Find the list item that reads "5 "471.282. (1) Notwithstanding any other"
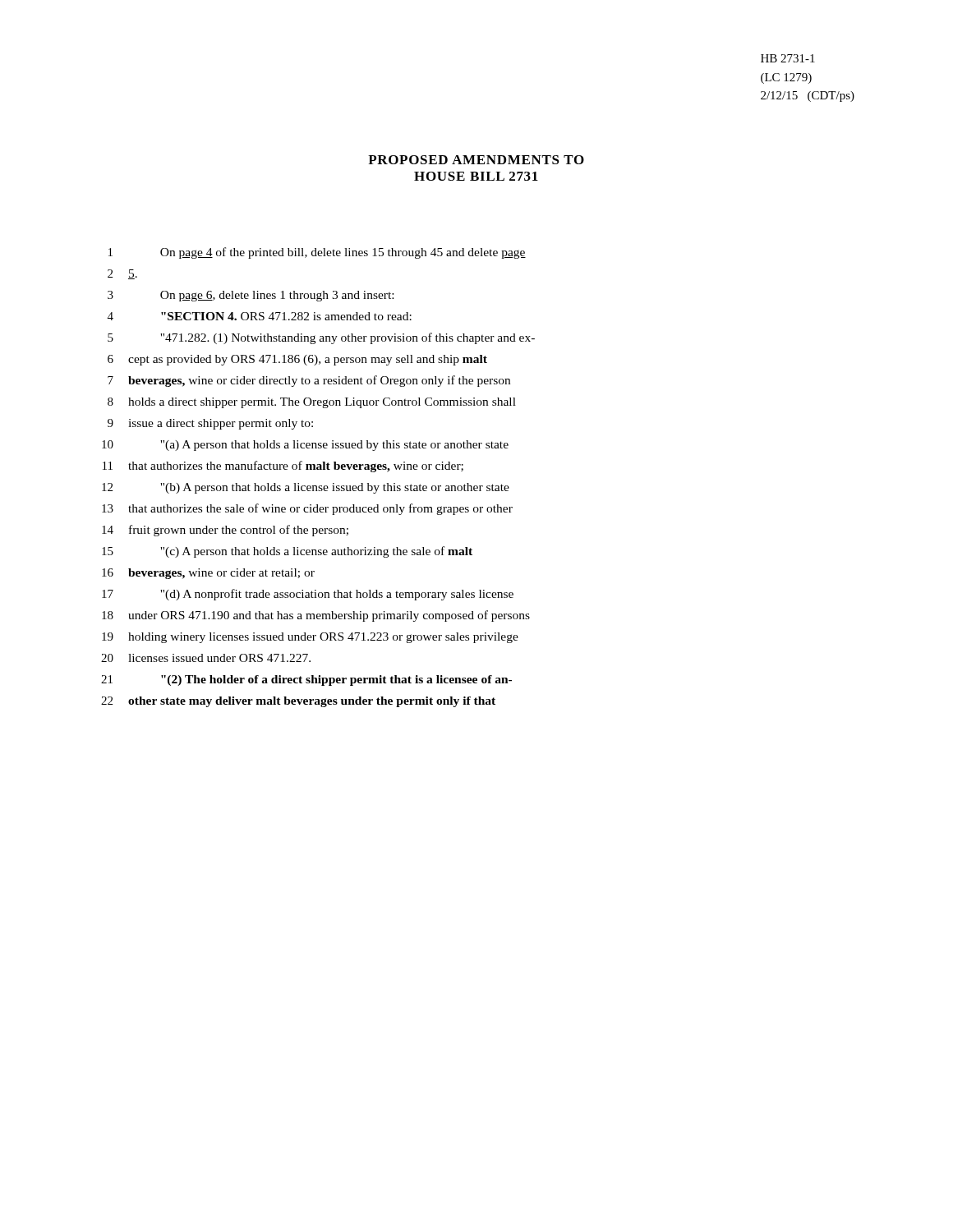 [x=476, y=338]
